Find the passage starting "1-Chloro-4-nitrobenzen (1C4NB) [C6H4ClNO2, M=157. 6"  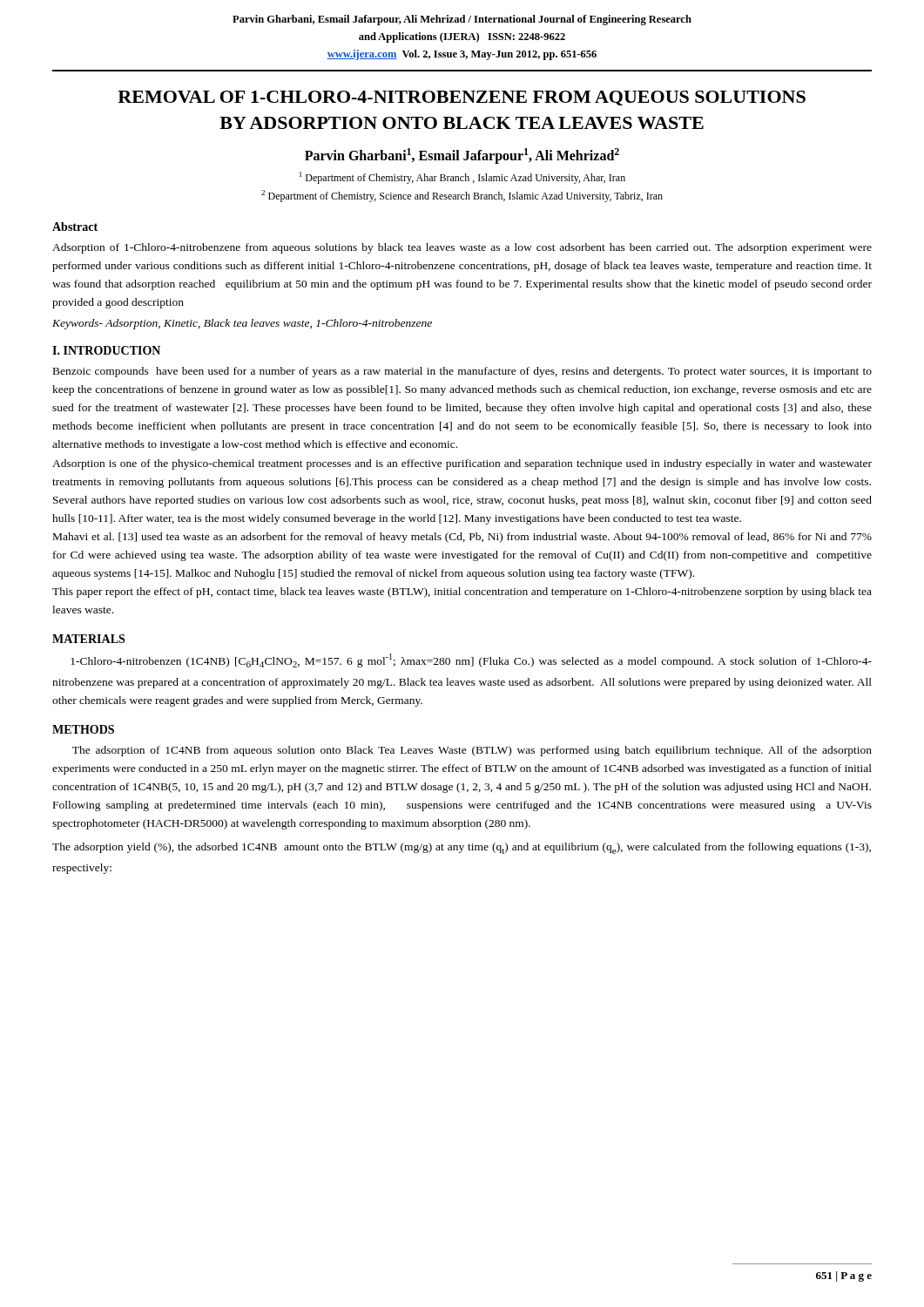[x=462, y=679]
